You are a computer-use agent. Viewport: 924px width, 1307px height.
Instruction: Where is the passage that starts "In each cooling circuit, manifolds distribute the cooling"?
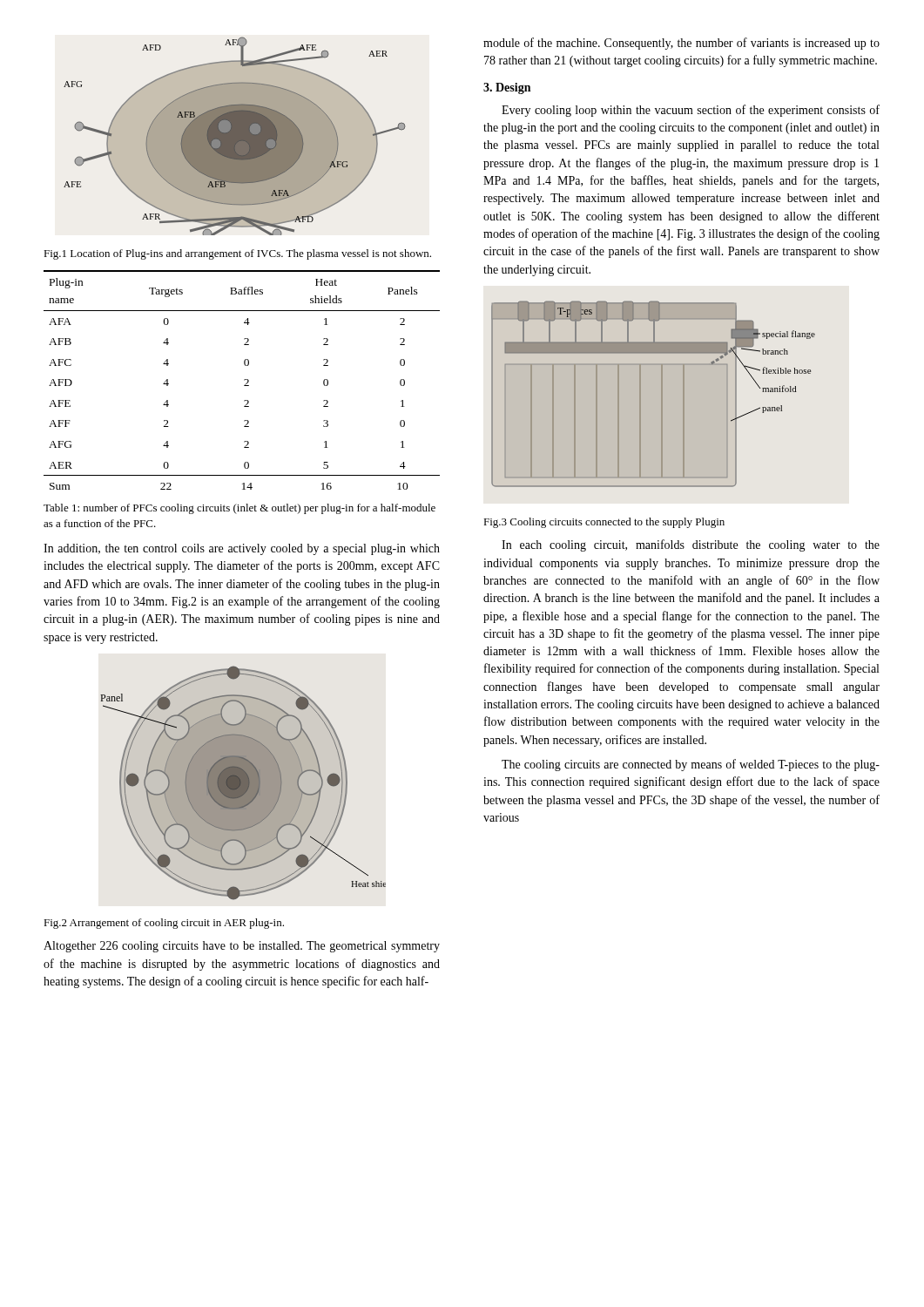[681, 643]
